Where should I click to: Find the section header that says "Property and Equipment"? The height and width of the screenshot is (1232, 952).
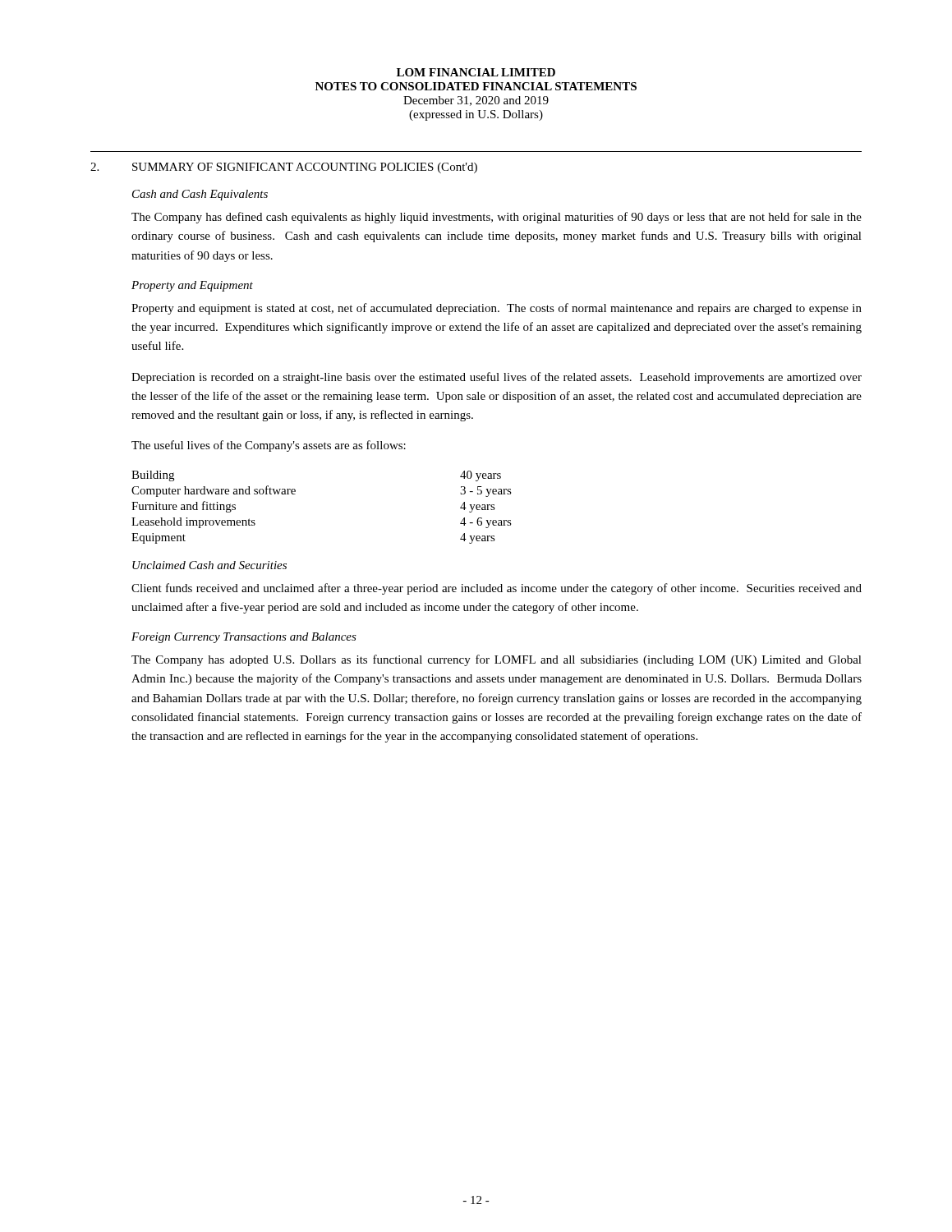click(x=192, y=285)
